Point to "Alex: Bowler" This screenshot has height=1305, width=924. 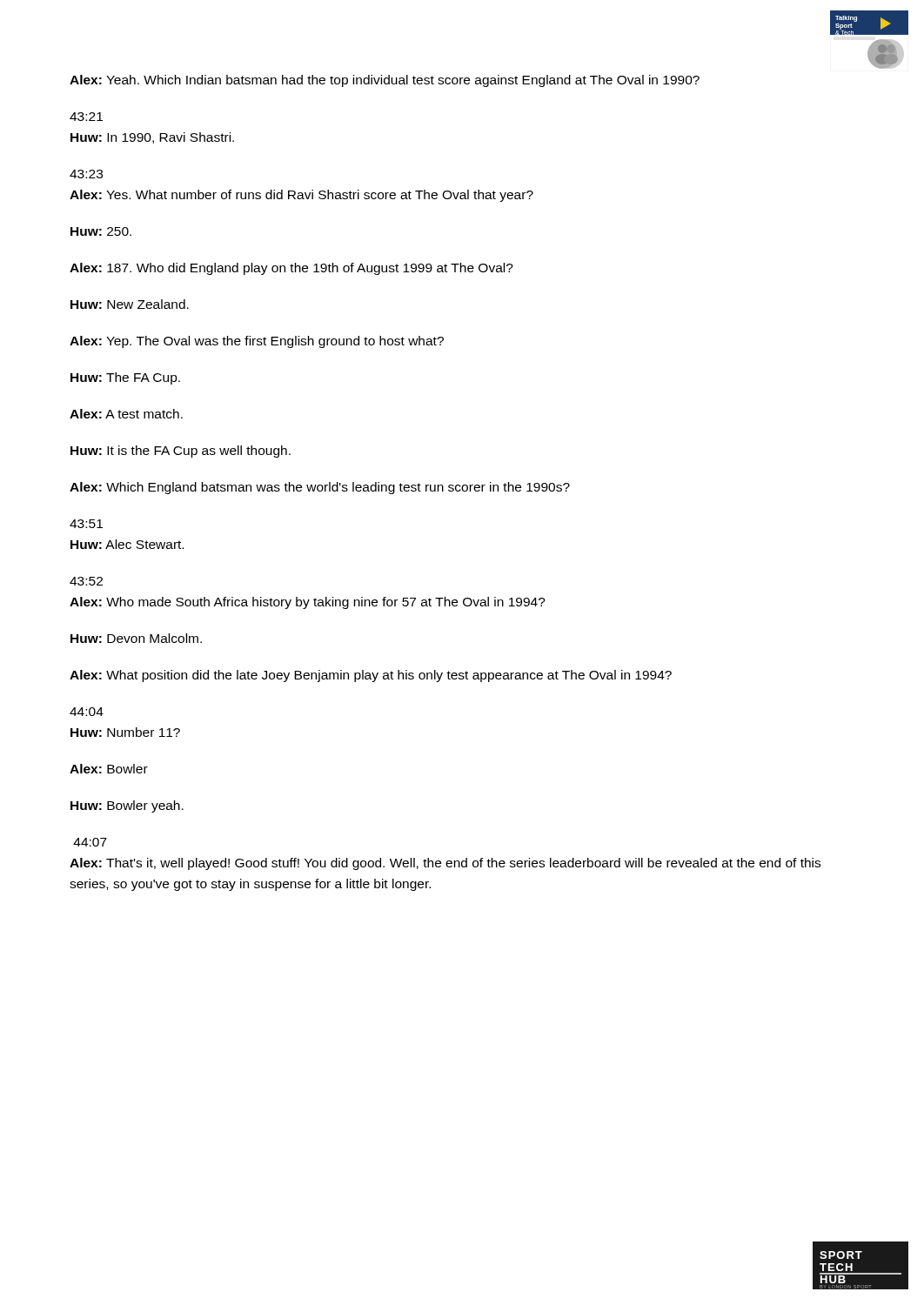109,769
